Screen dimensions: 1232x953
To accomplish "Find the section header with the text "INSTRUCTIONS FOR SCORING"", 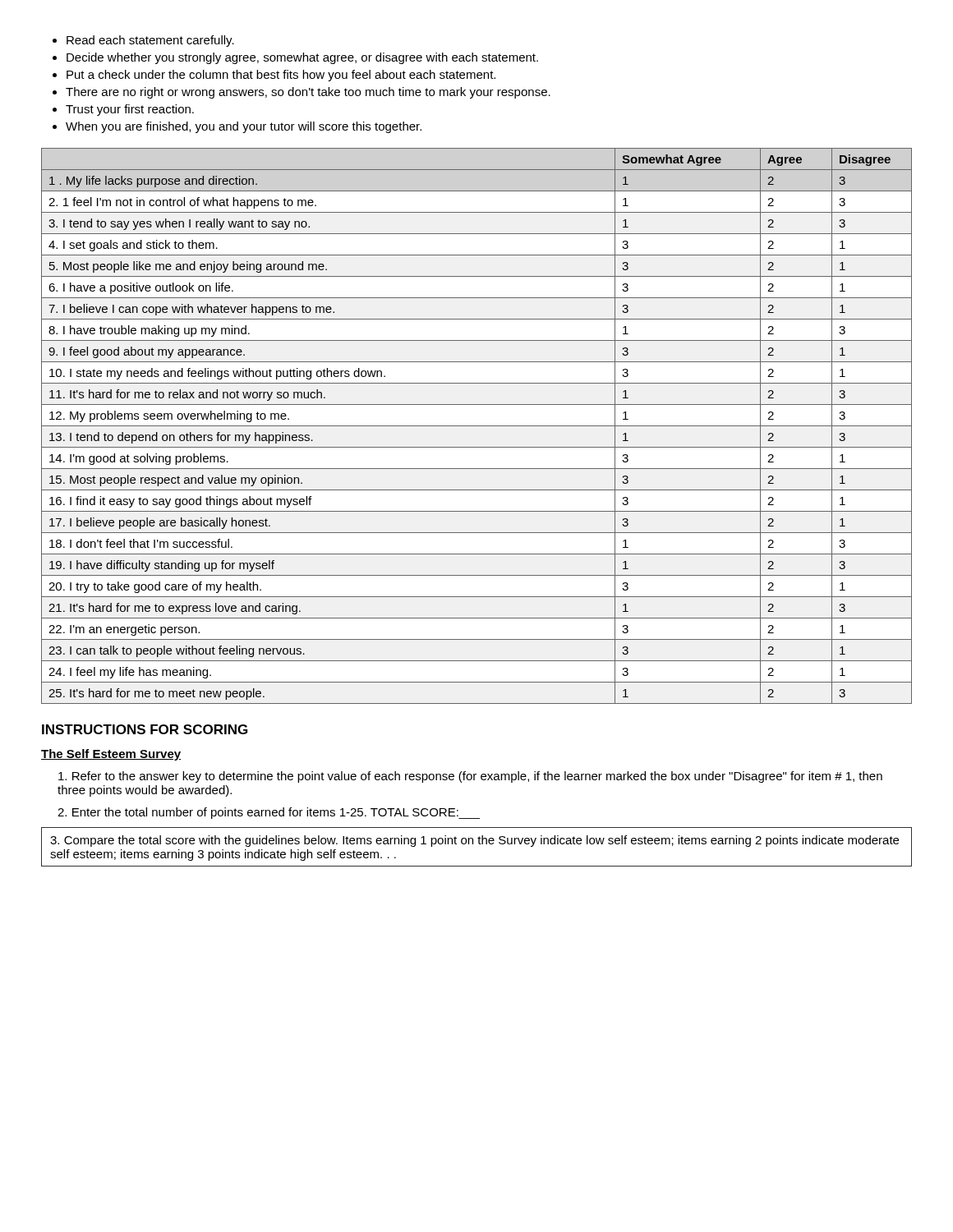I will pos(145,730).
